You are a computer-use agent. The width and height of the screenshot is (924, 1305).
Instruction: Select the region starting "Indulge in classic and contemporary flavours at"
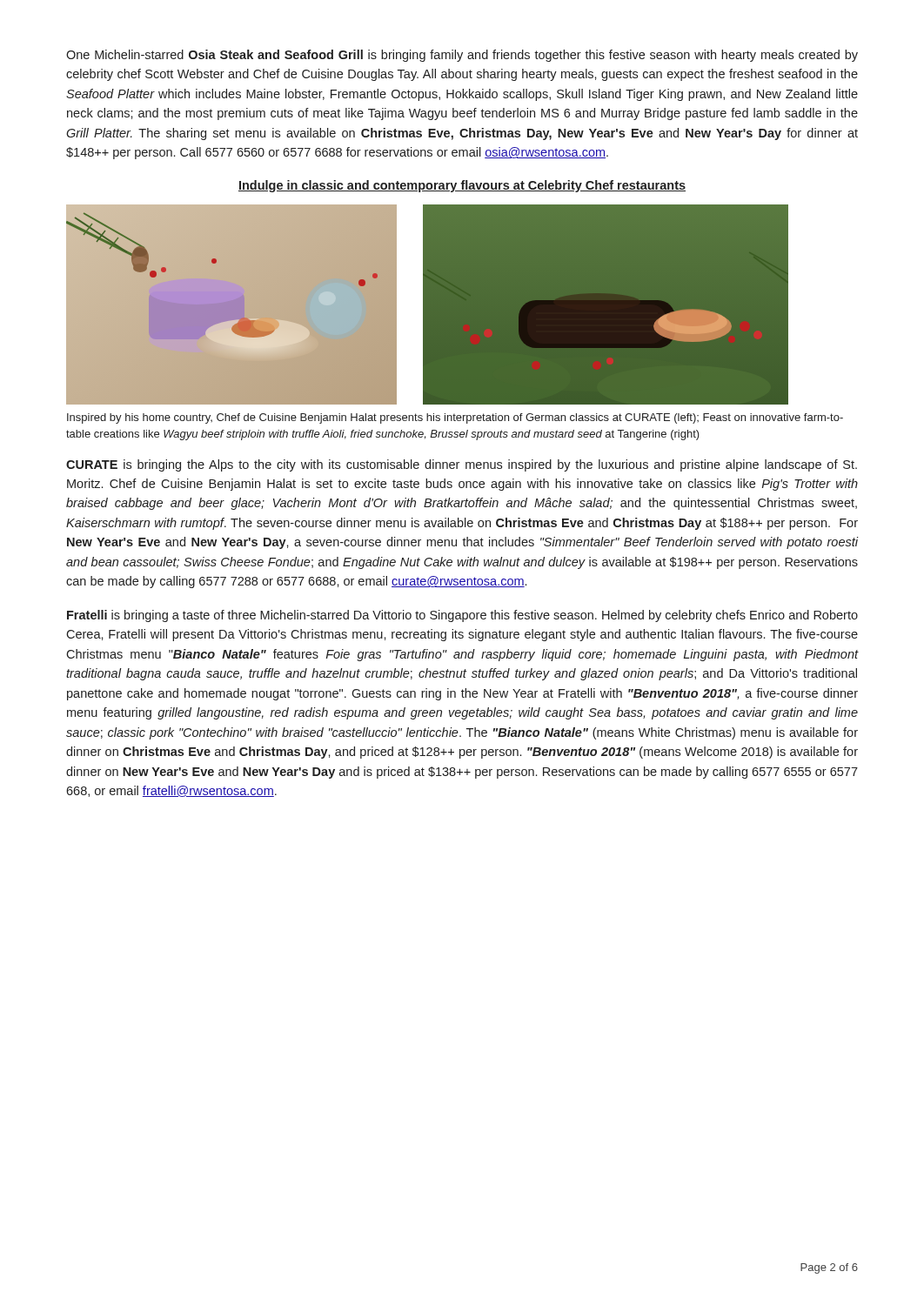(x=462, y=185)
